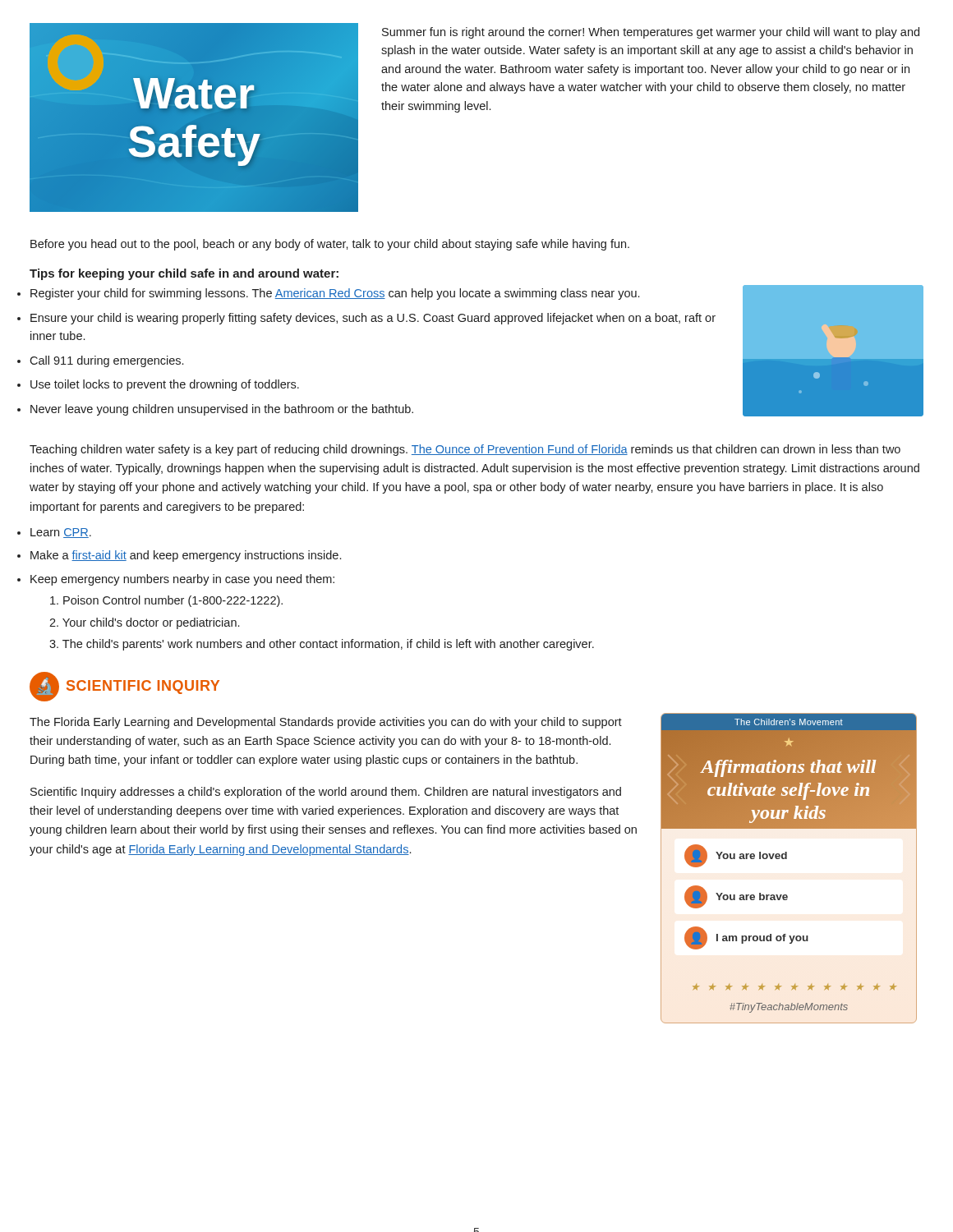This screenshot has height=1232, width=953.
Task: Click on the element starting "Register your child for swimming"
Action: click(335, 294)
